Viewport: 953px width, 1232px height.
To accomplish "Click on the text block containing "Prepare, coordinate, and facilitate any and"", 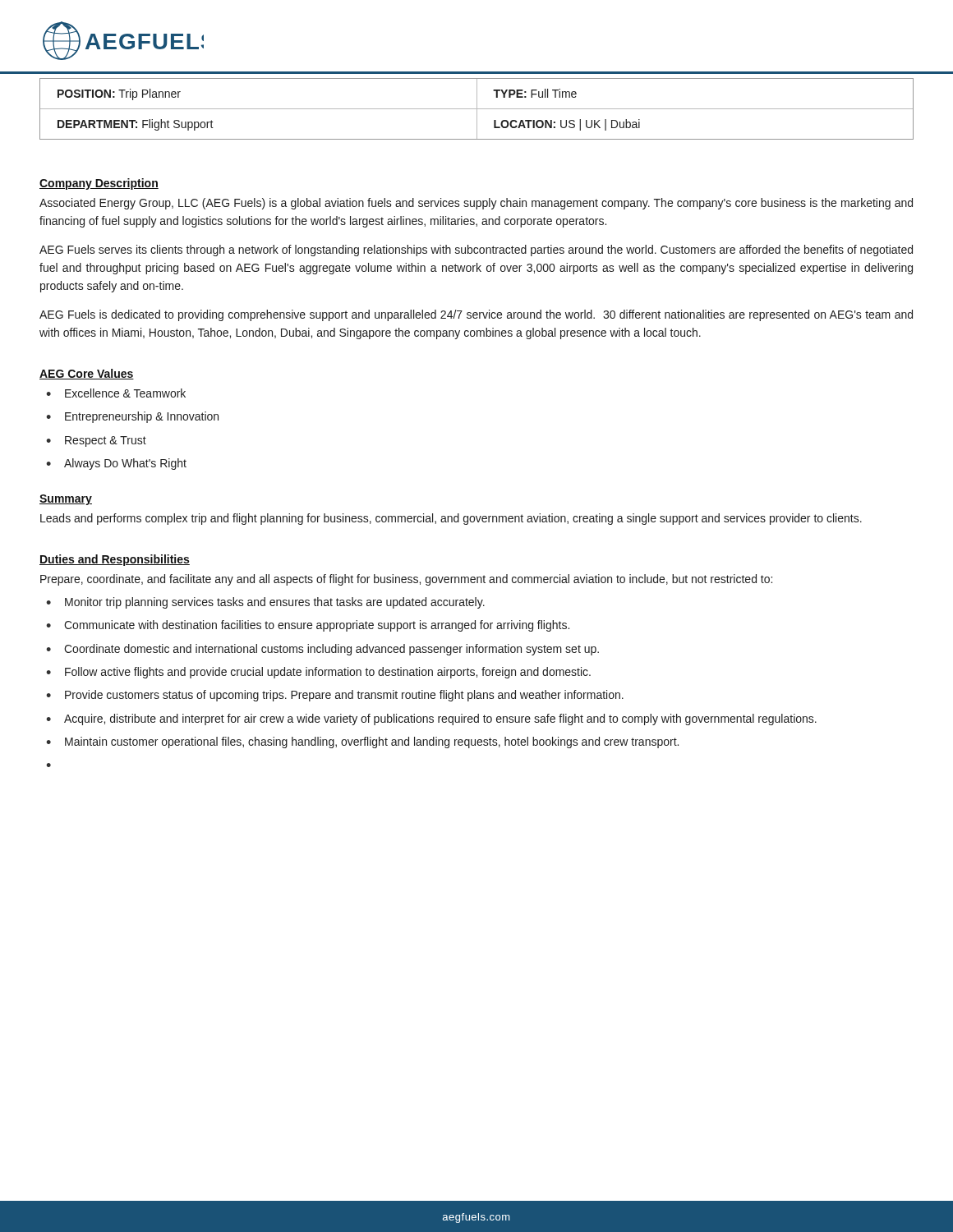I will tap(406, 579).
